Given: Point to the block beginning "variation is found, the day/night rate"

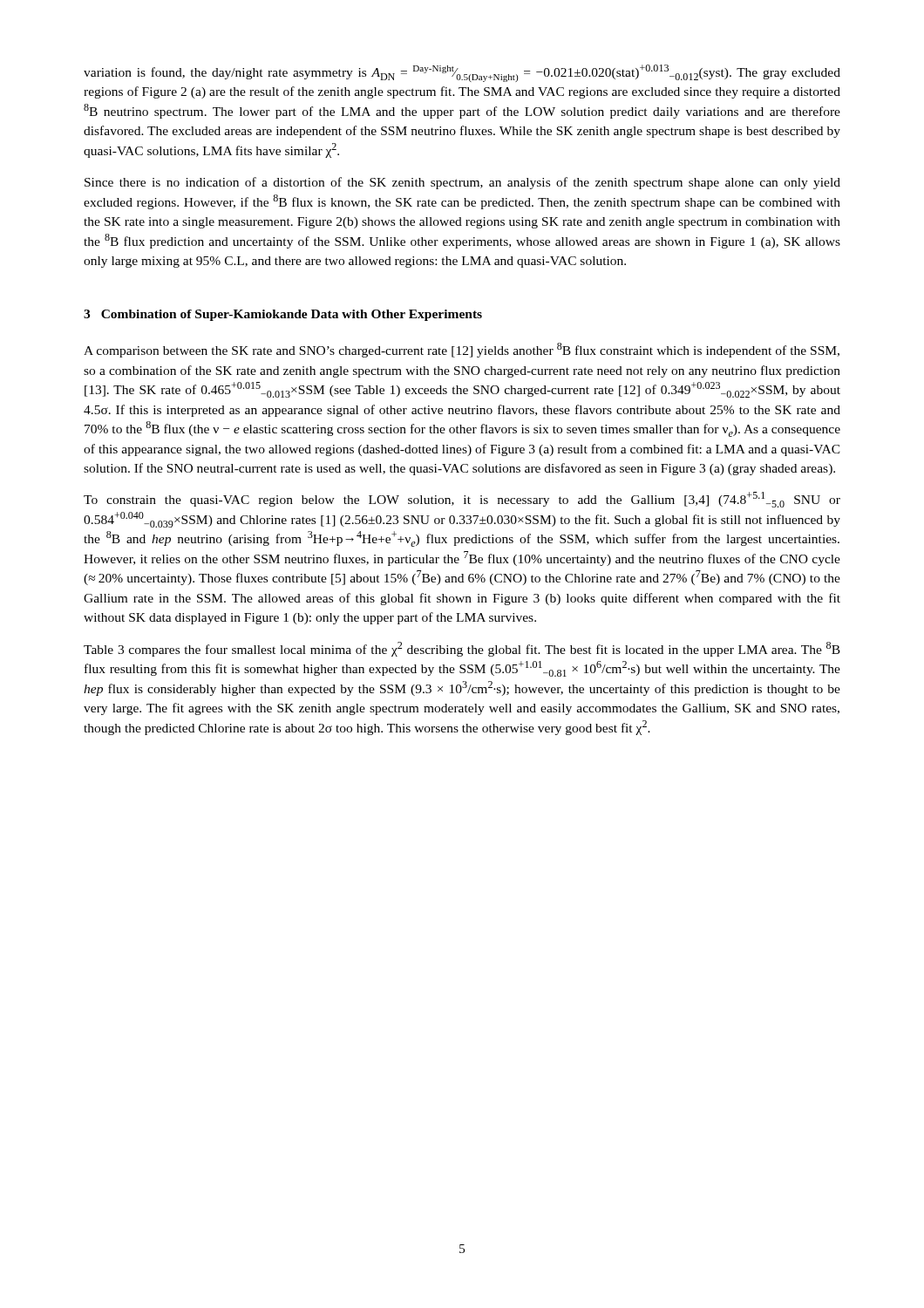Looking at the screenshot, I should pyautogui.click(x=462, y=112).
